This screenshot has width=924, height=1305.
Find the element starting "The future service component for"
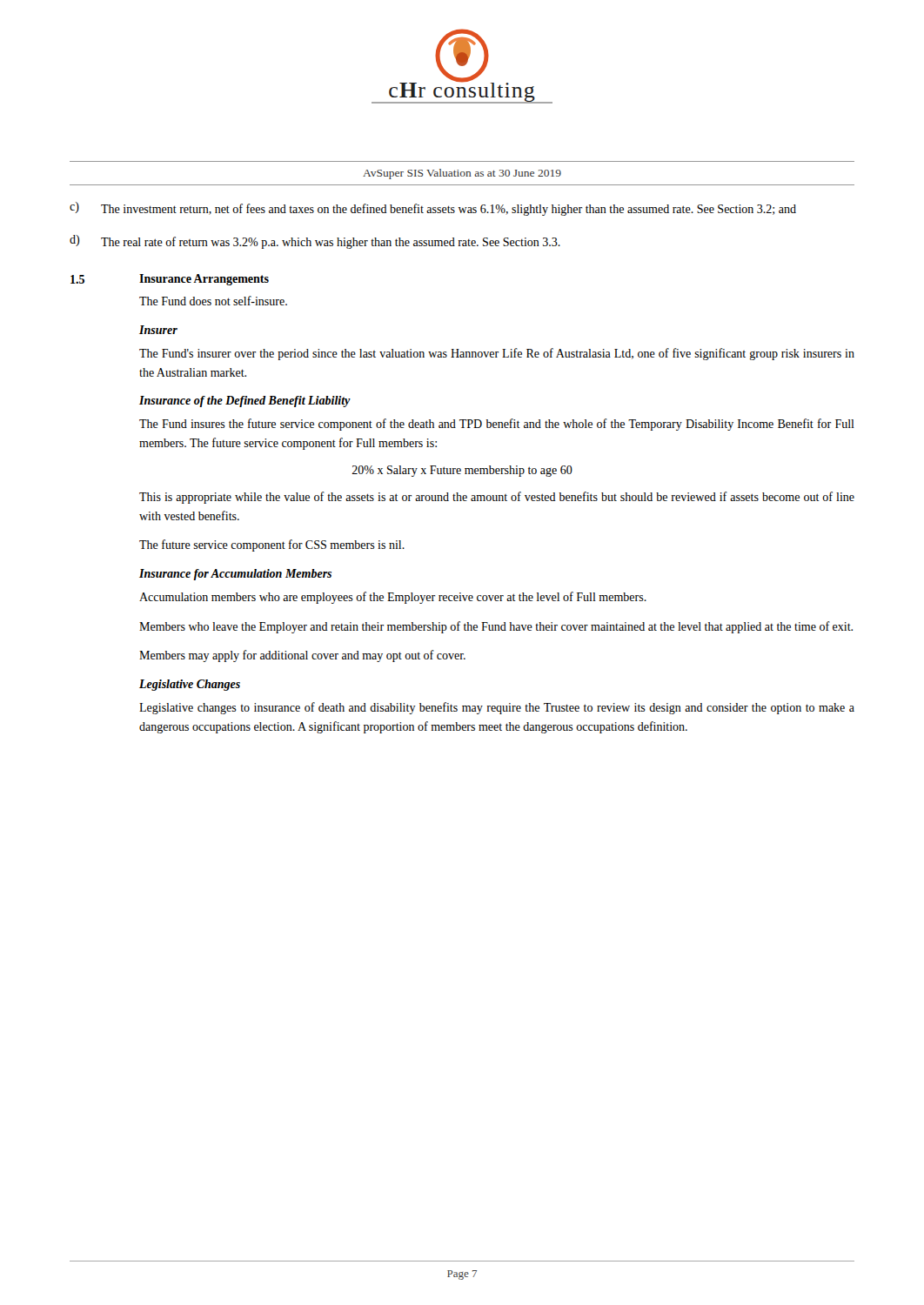click(272, 545)
